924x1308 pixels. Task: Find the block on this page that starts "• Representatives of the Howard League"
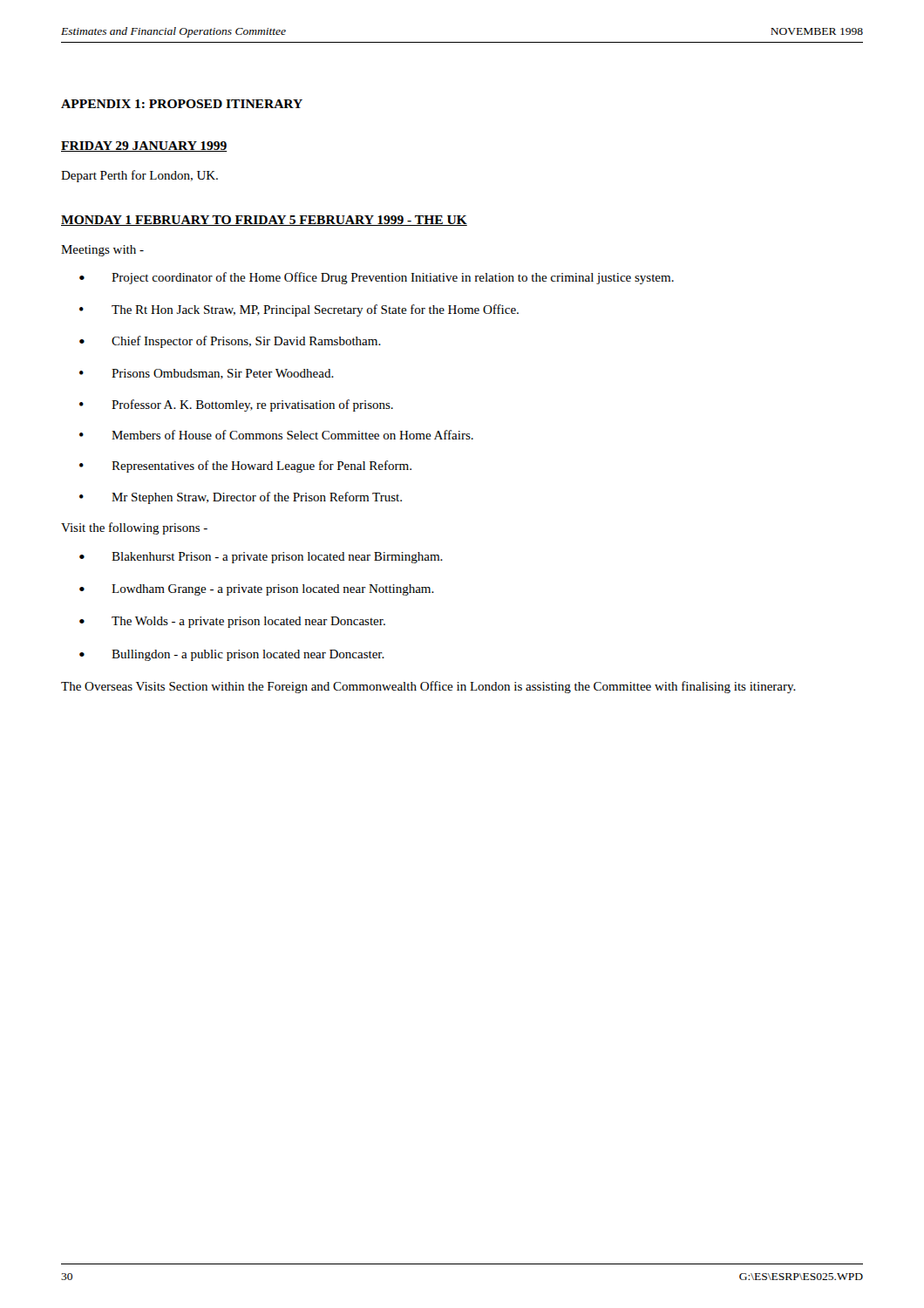click(x=245, y=467)
